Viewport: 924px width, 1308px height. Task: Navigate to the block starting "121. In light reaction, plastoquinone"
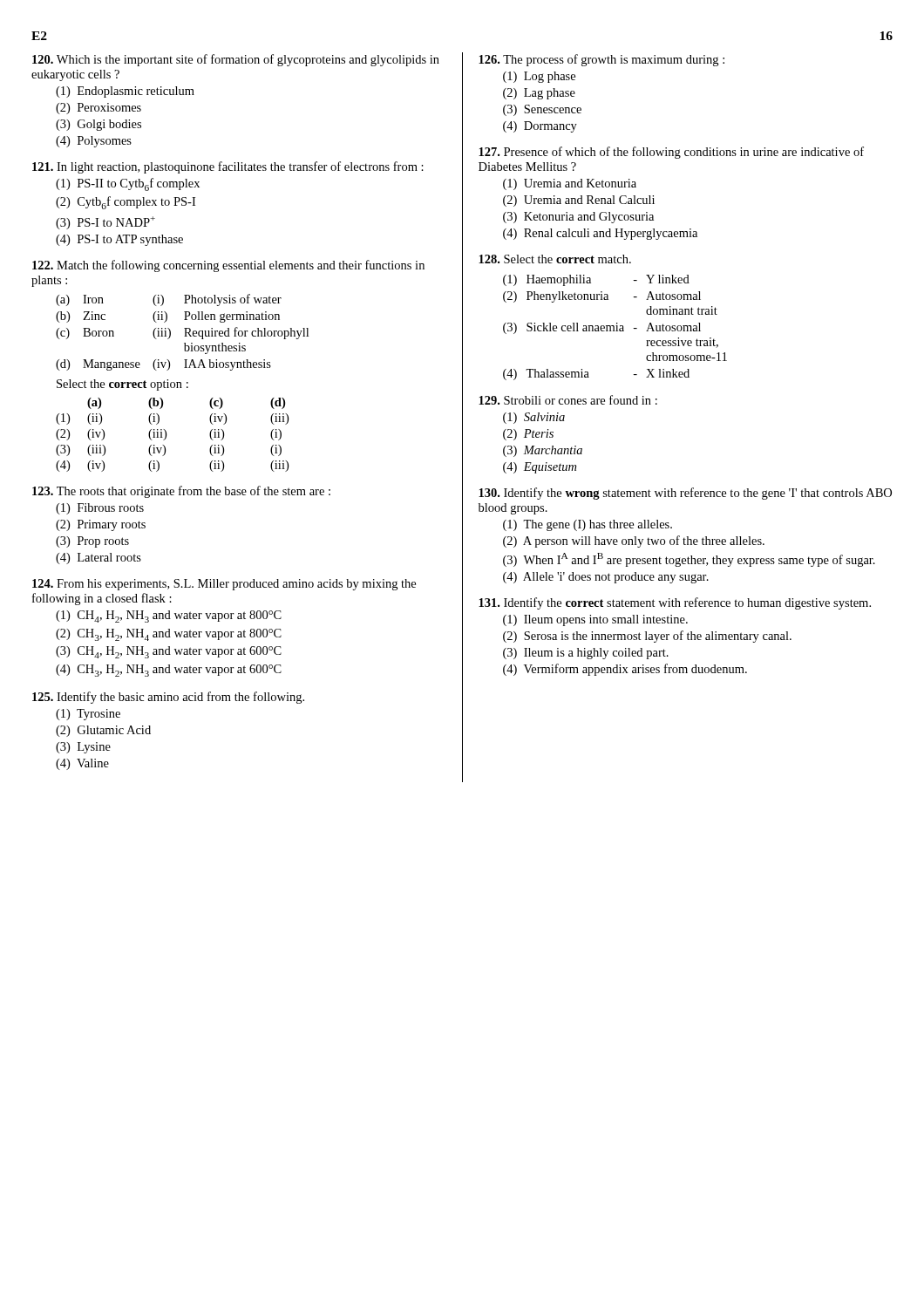pyautogui.click(x=228, y=167)
